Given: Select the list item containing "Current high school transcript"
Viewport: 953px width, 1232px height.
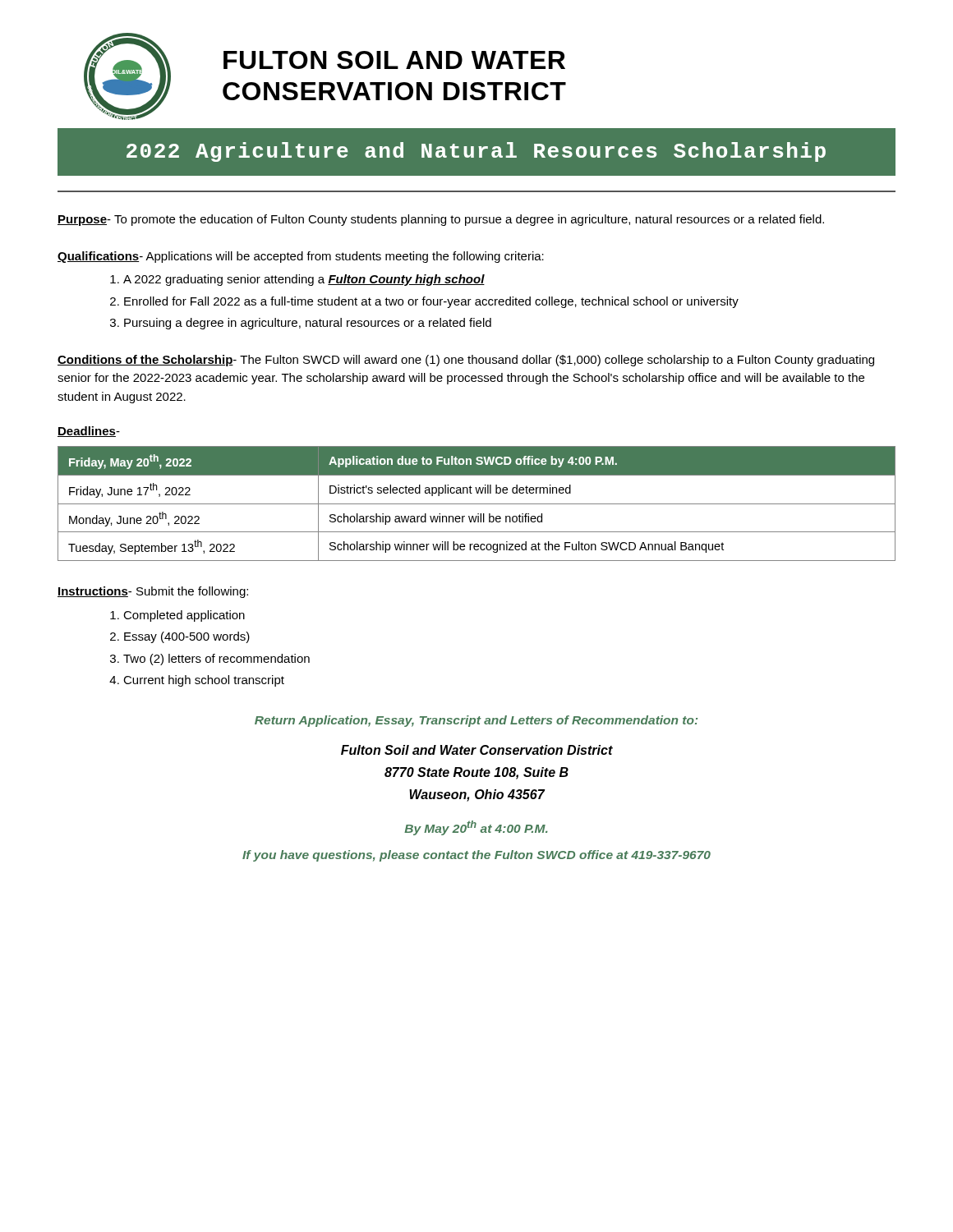Looking at the screenshot, I should point(204,680).
